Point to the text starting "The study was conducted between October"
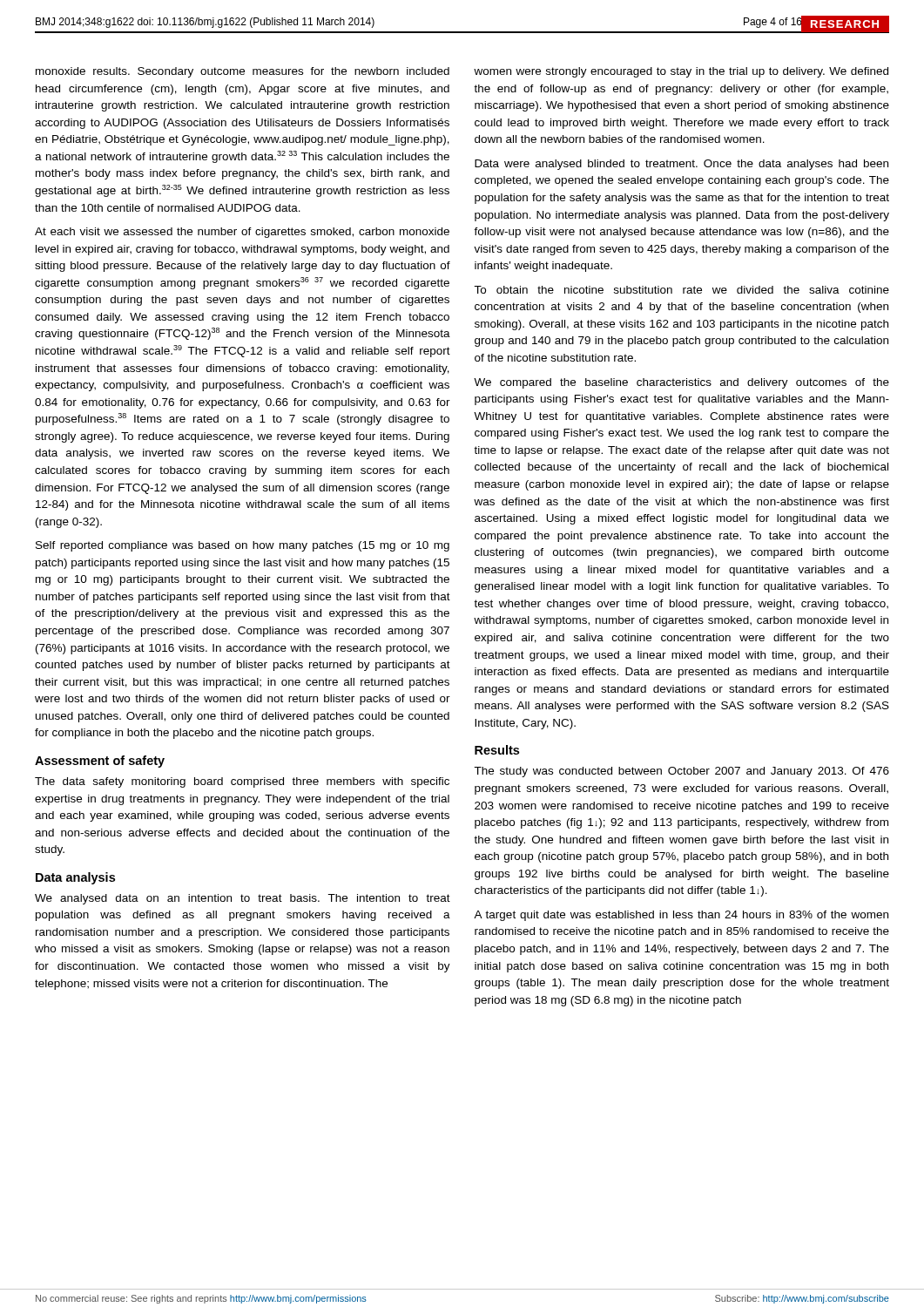 click(x=682, y=831)
